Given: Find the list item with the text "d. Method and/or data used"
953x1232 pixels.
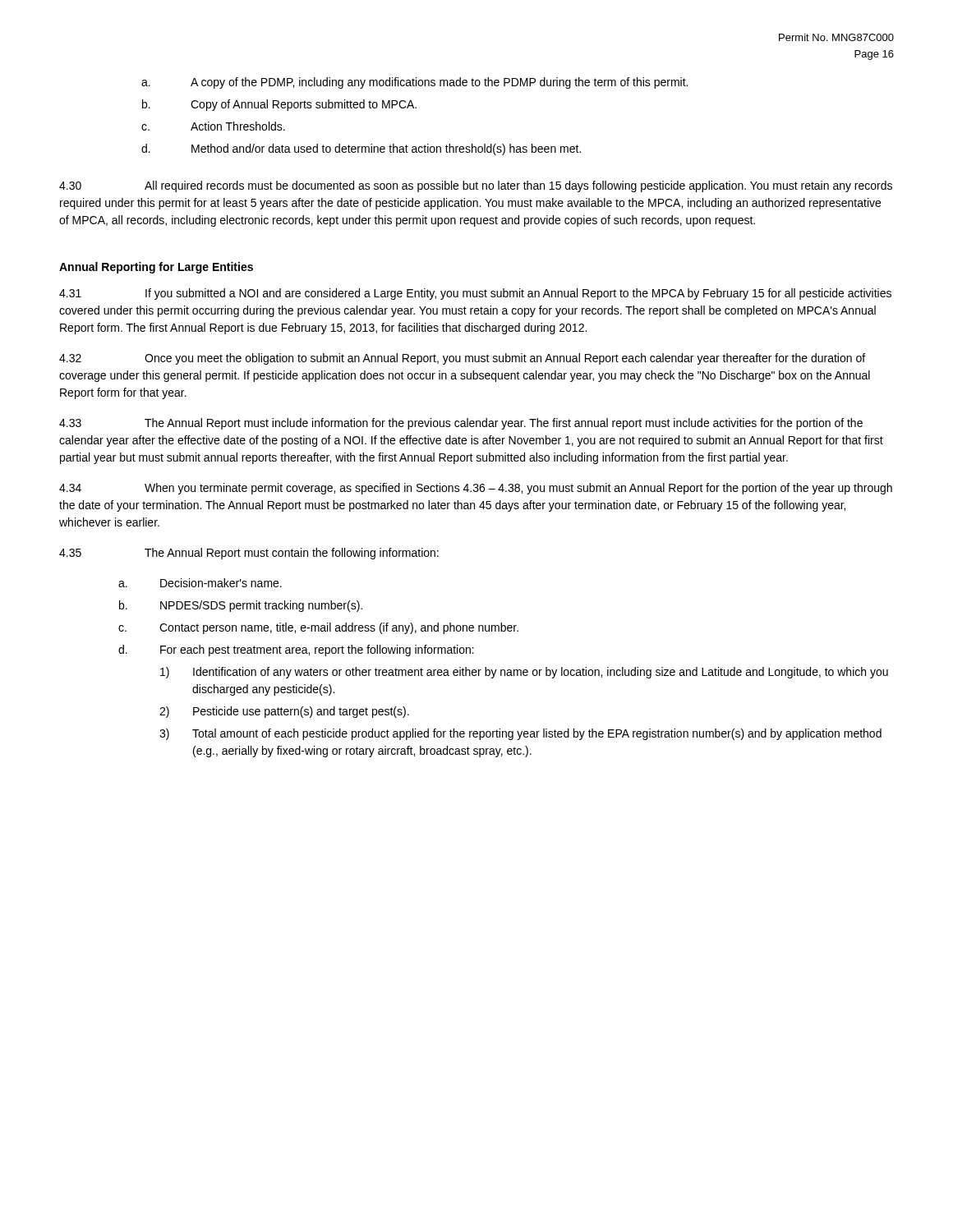Looking at the screenshot, I should point(509,149).
